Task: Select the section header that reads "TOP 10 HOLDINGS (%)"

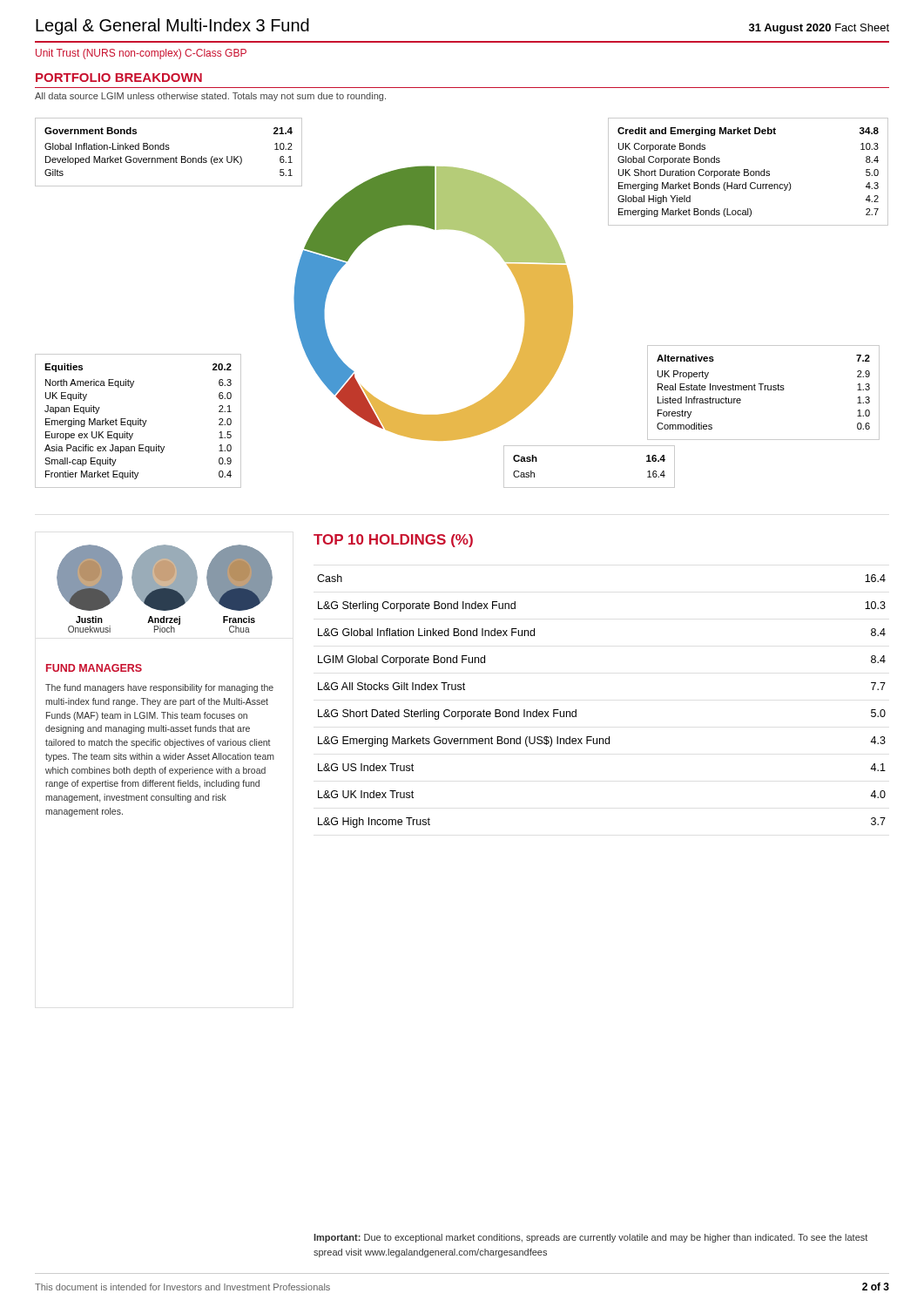Action: coord(393,541)
